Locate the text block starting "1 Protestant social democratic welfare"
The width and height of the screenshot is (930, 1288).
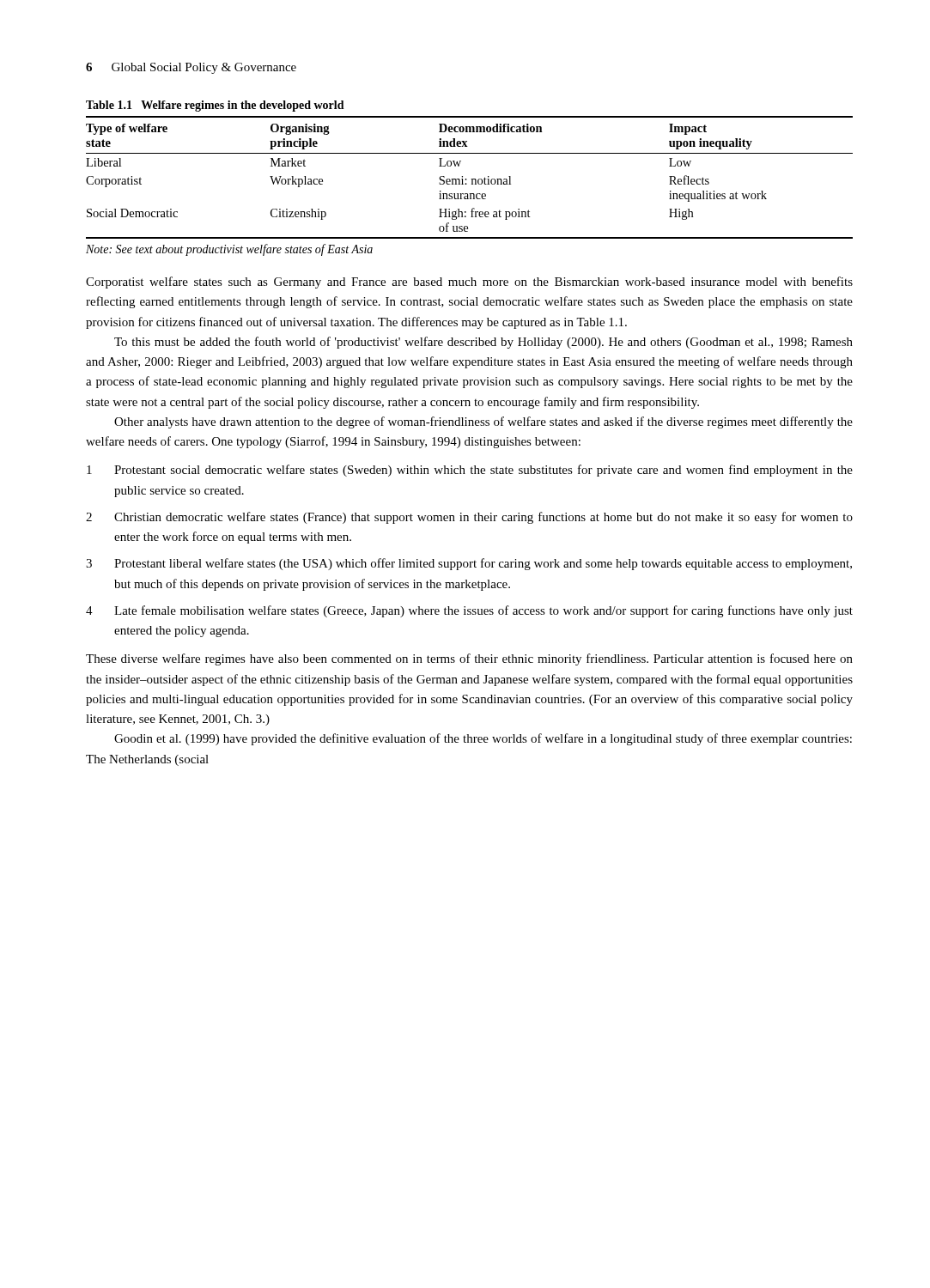(x=469, y=480)
